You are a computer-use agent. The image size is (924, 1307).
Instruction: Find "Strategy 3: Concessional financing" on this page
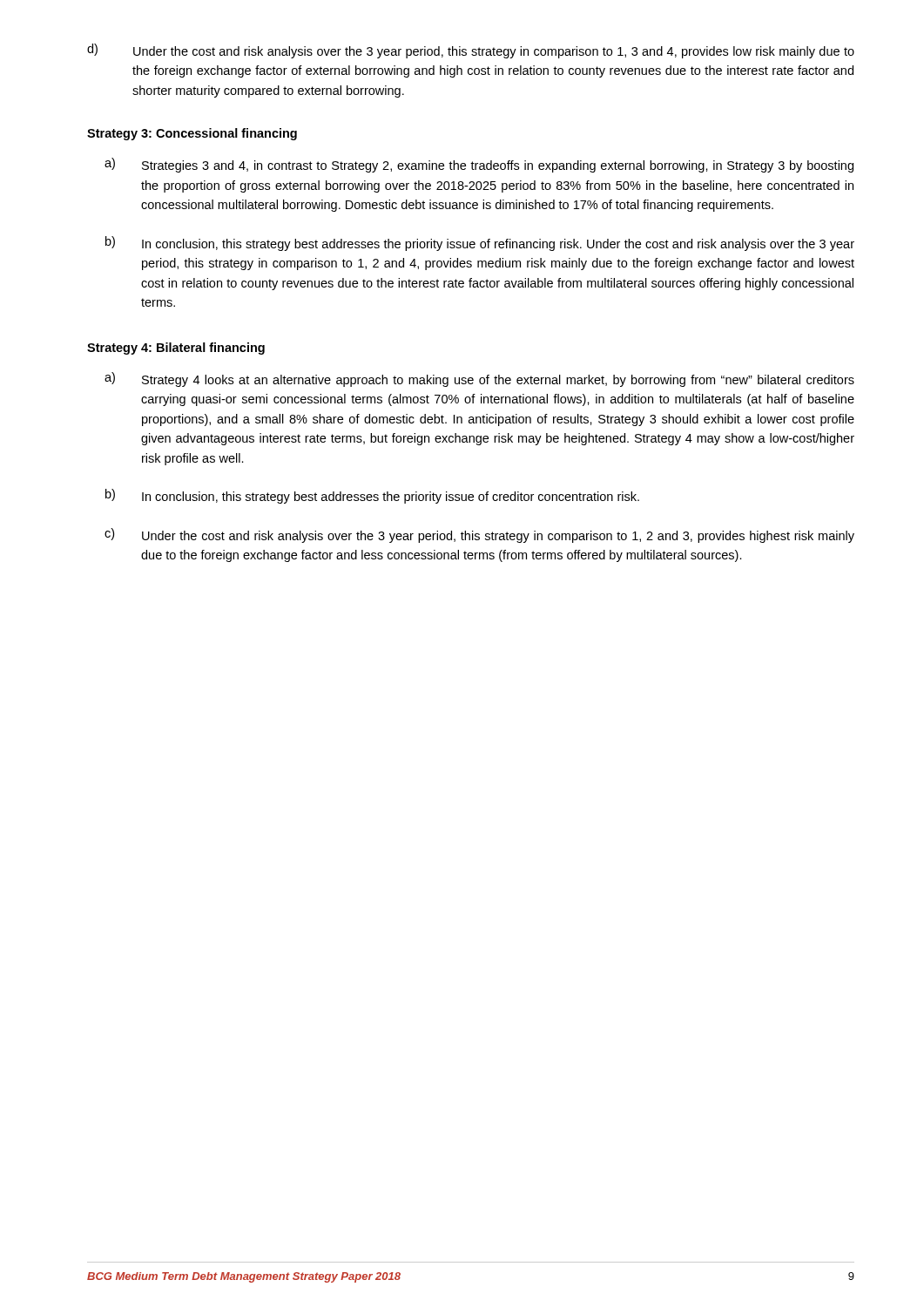click(192, 134)
